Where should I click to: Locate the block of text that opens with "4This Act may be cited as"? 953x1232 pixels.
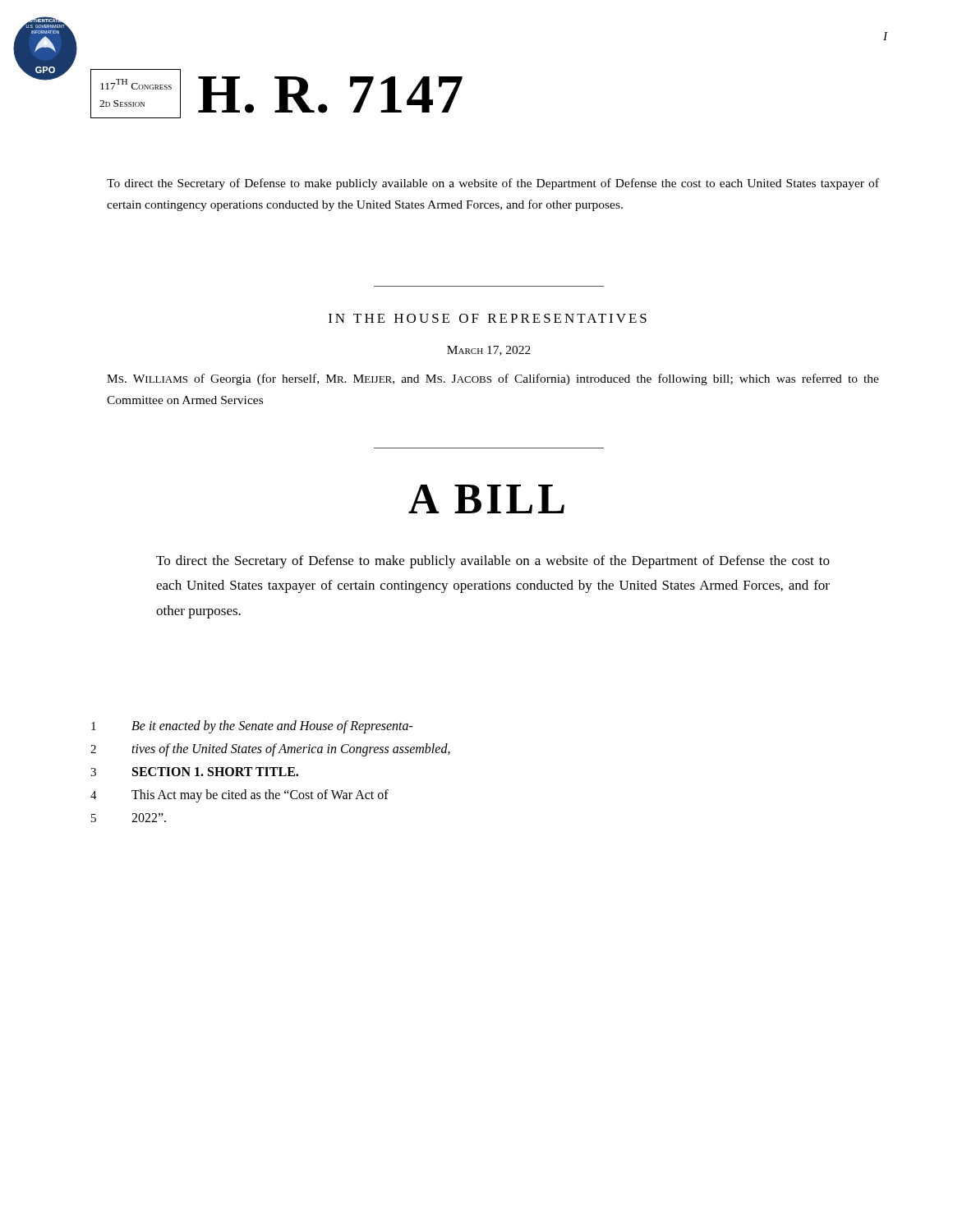point(239,795)
